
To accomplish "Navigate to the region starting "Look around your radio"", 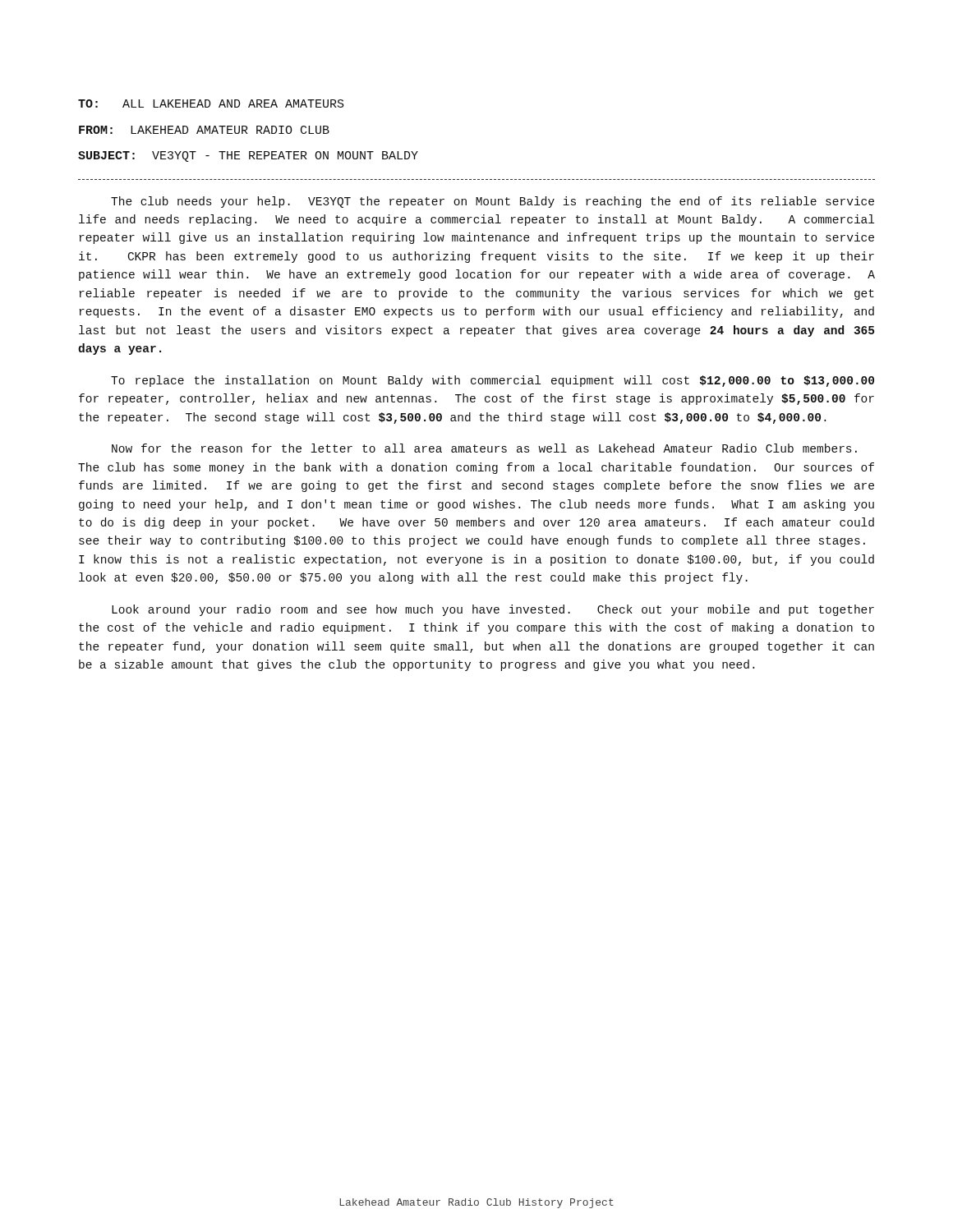I will [x=476, y=638].
